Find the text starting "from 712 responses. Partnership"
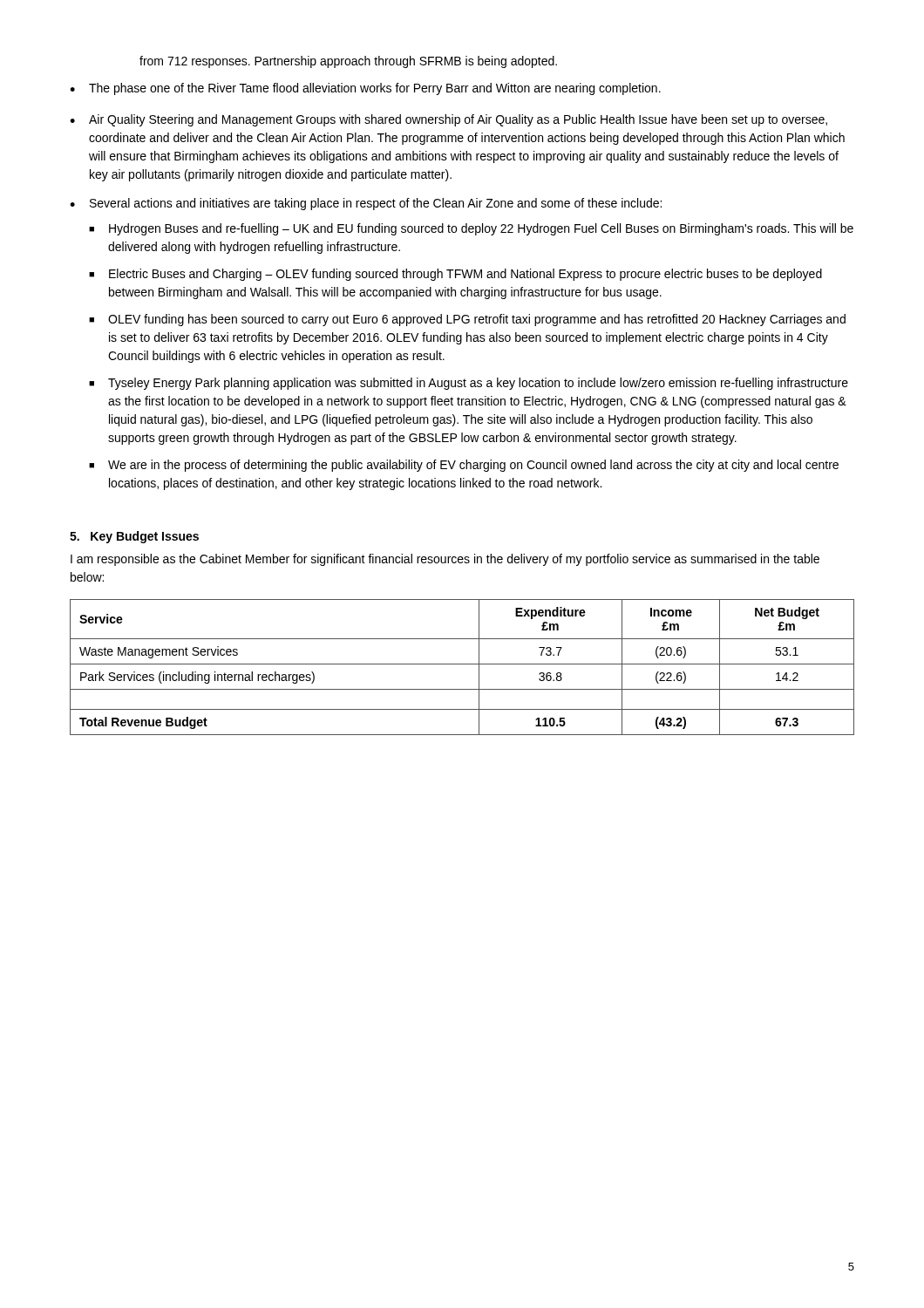 (349, 61)
